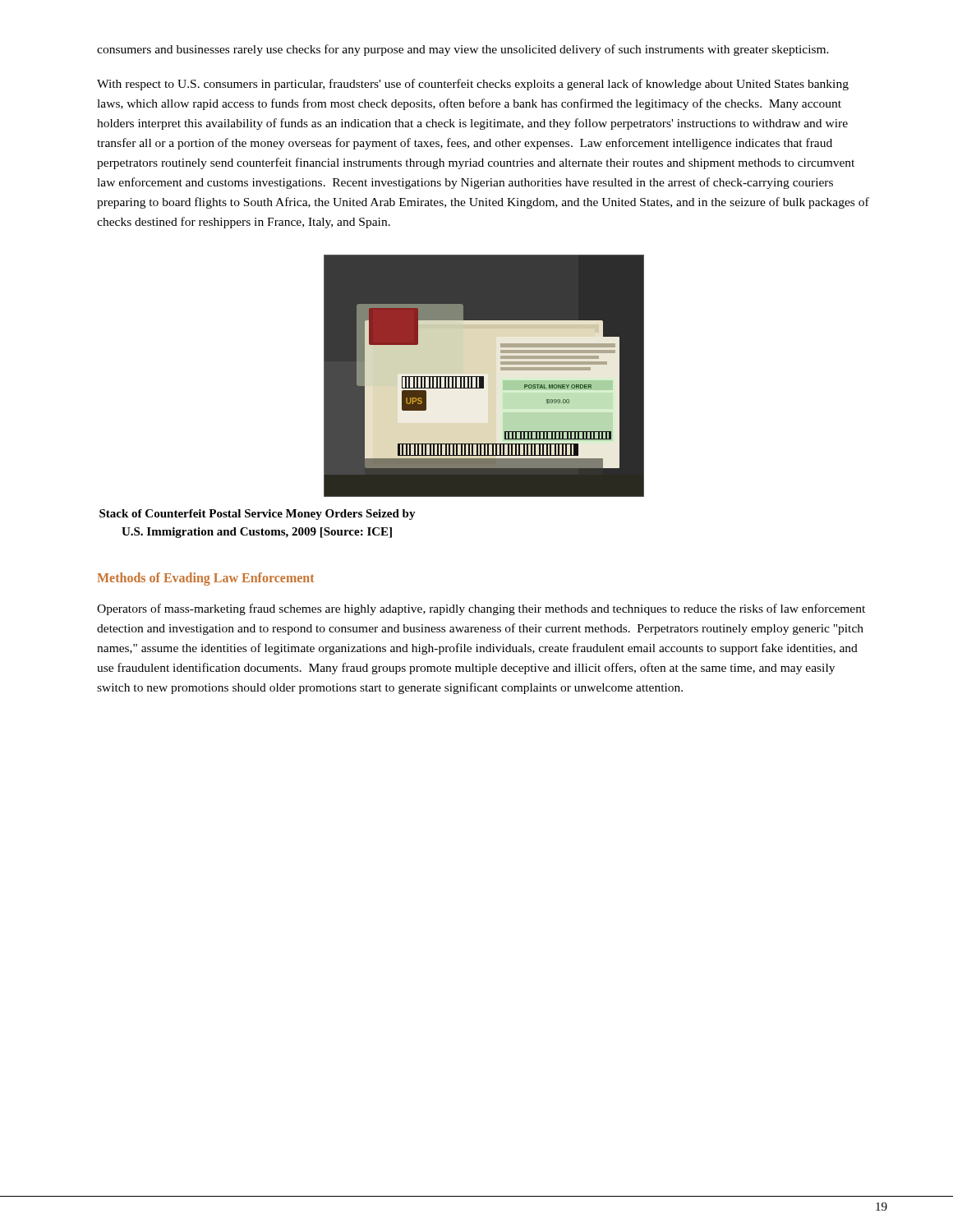Select the text block starting "With respect to U.S. consumers in particular,"

(483, 152)
